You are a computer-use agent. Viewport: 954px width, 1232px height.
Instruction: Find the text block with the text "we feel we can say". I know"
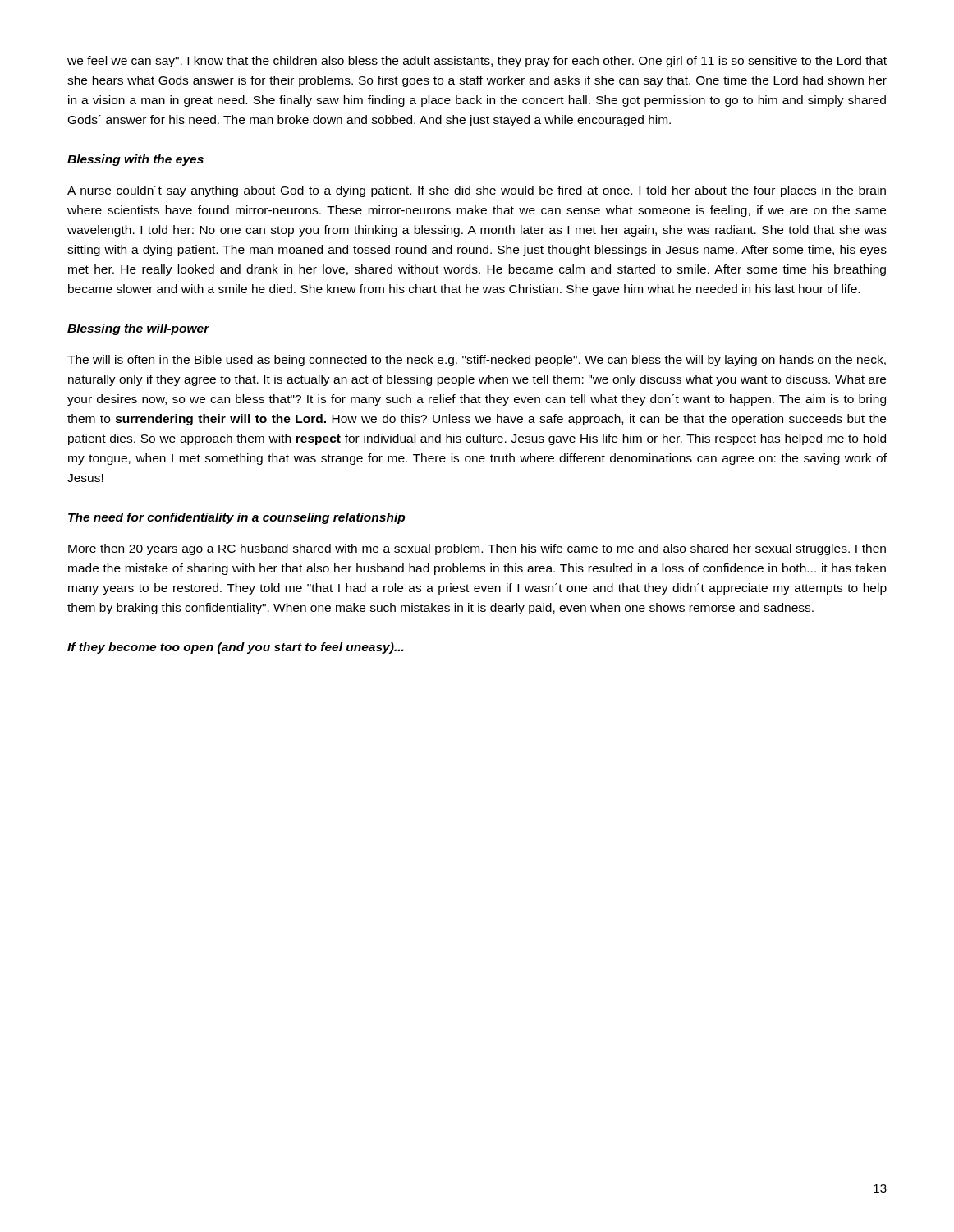tap(477, 90)
